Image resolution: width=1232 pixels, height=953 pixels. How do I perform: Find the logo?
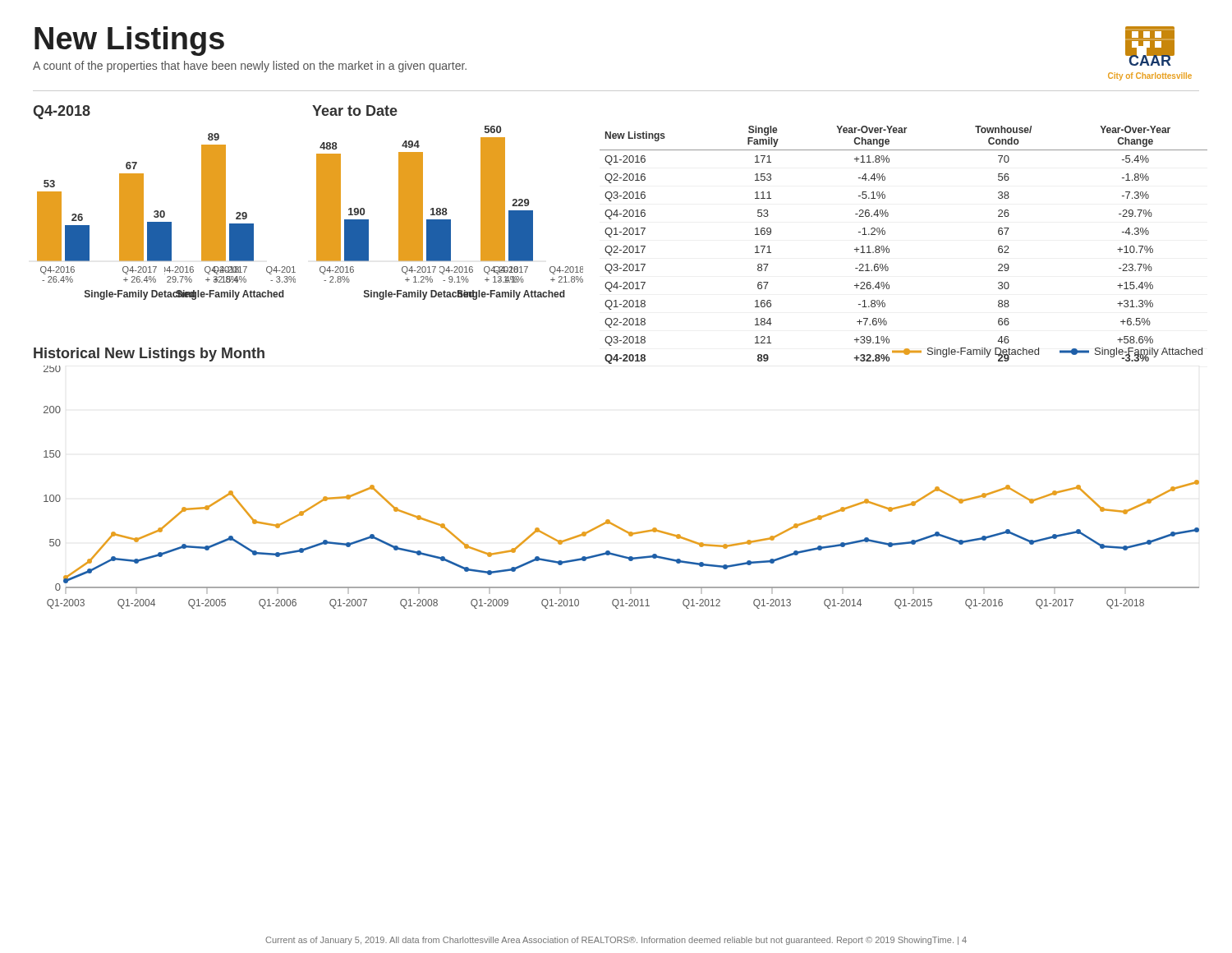click(x=1150, y=51)
